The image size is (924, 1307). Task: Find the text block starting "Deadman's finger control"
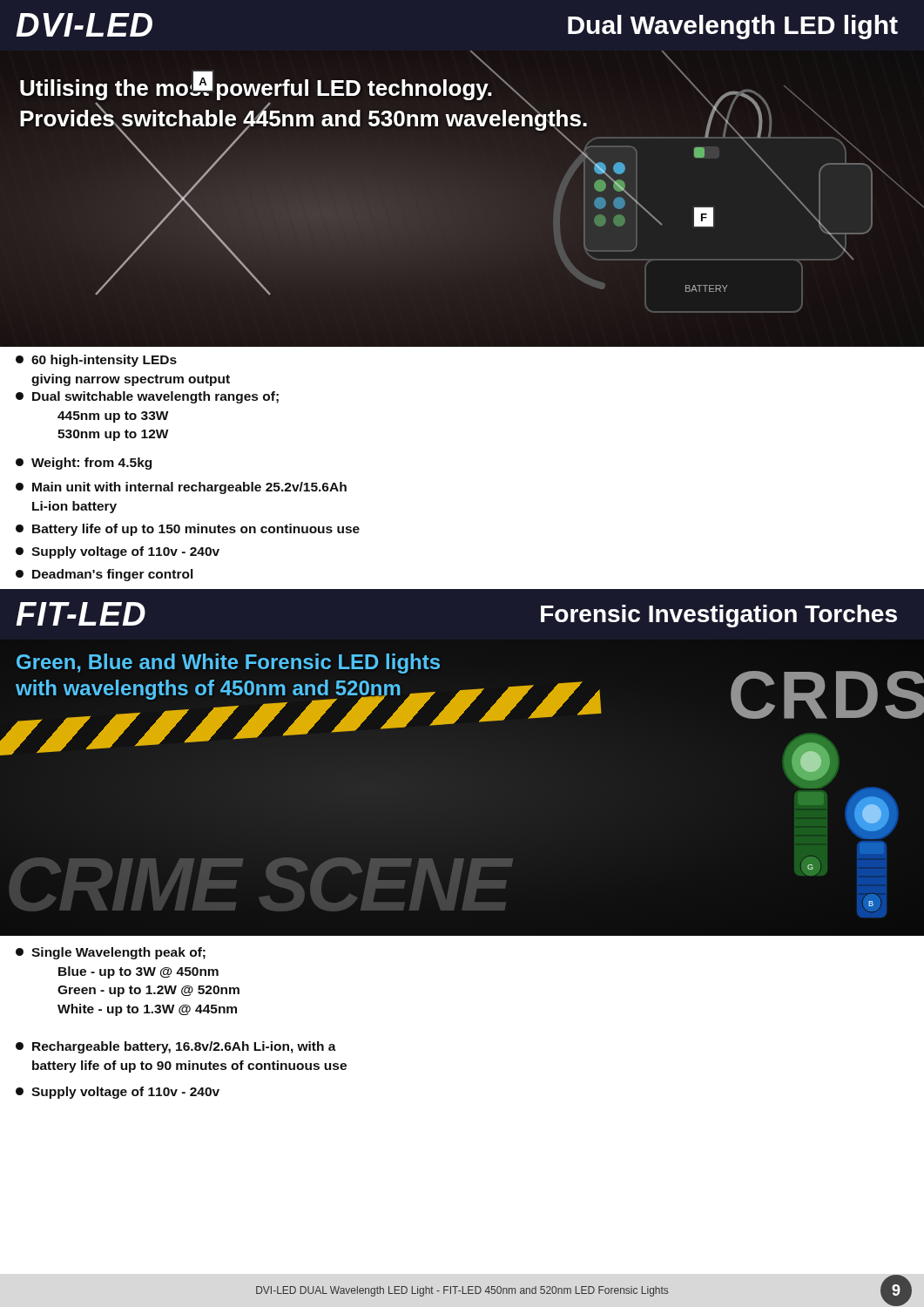[105, 574]
